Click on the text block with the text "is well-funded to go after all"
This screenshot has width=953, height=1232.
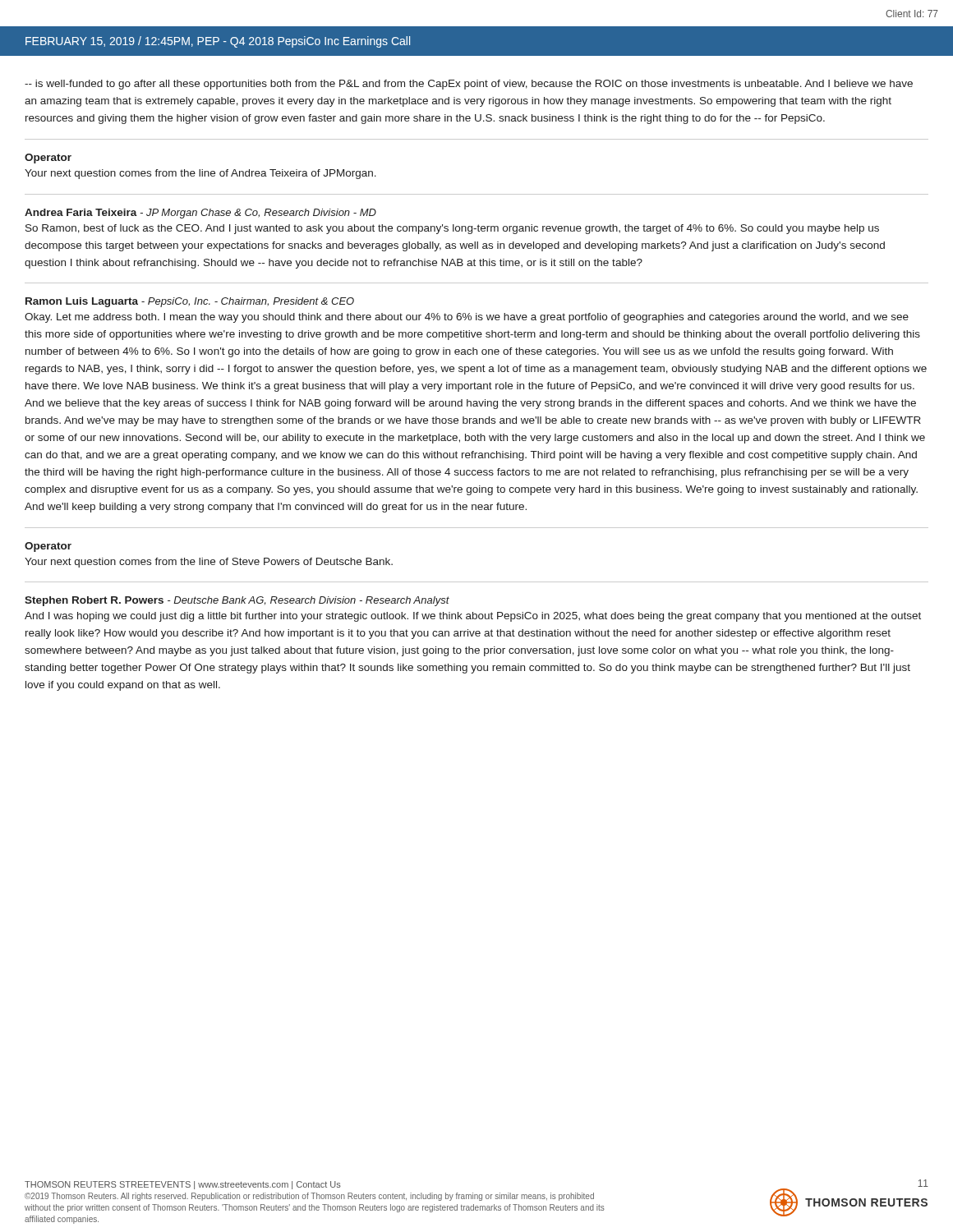[469, 101]
